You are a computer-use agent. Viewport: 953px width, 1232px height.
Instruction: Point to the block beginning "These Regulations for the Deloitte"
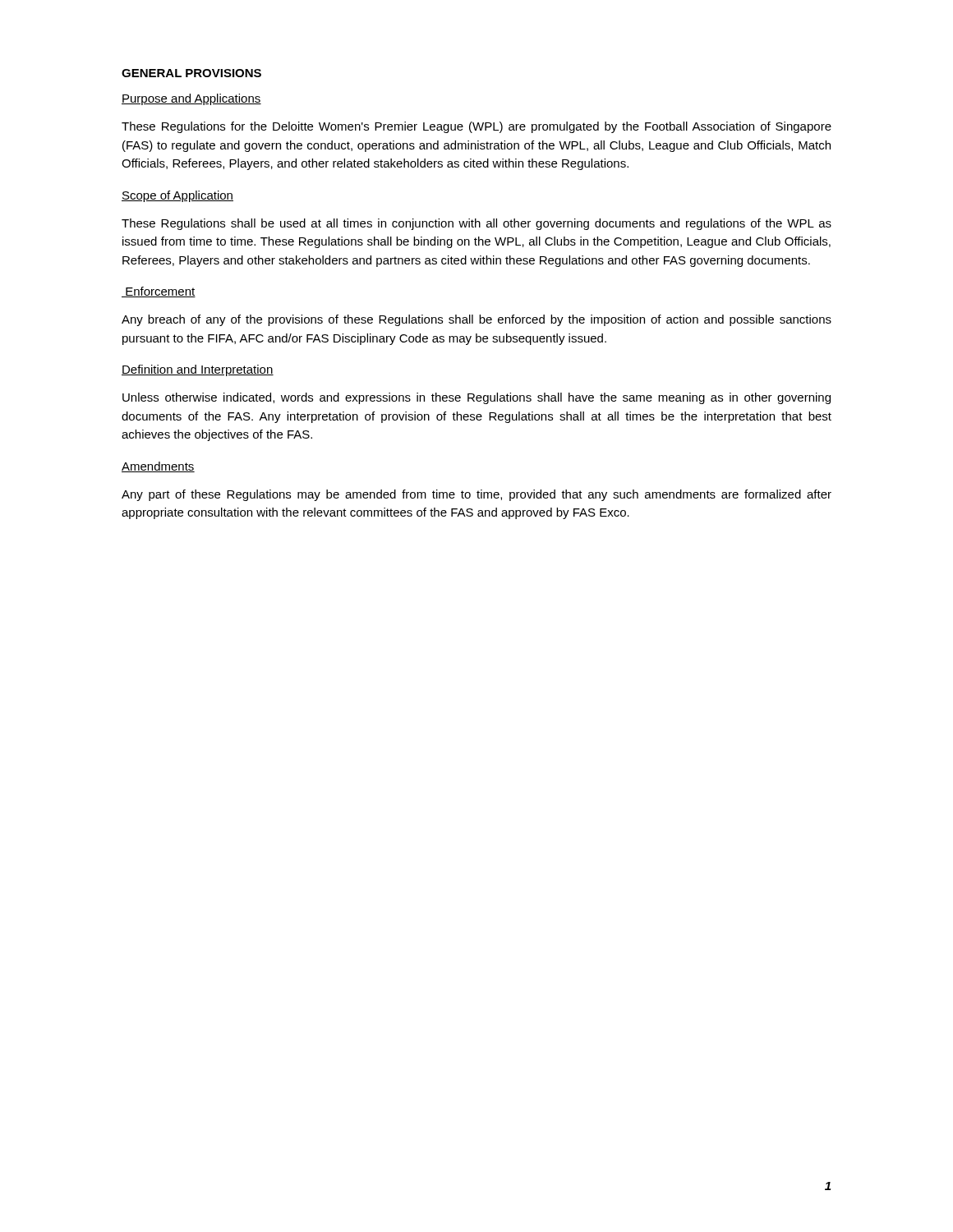[x=476, y=145]
